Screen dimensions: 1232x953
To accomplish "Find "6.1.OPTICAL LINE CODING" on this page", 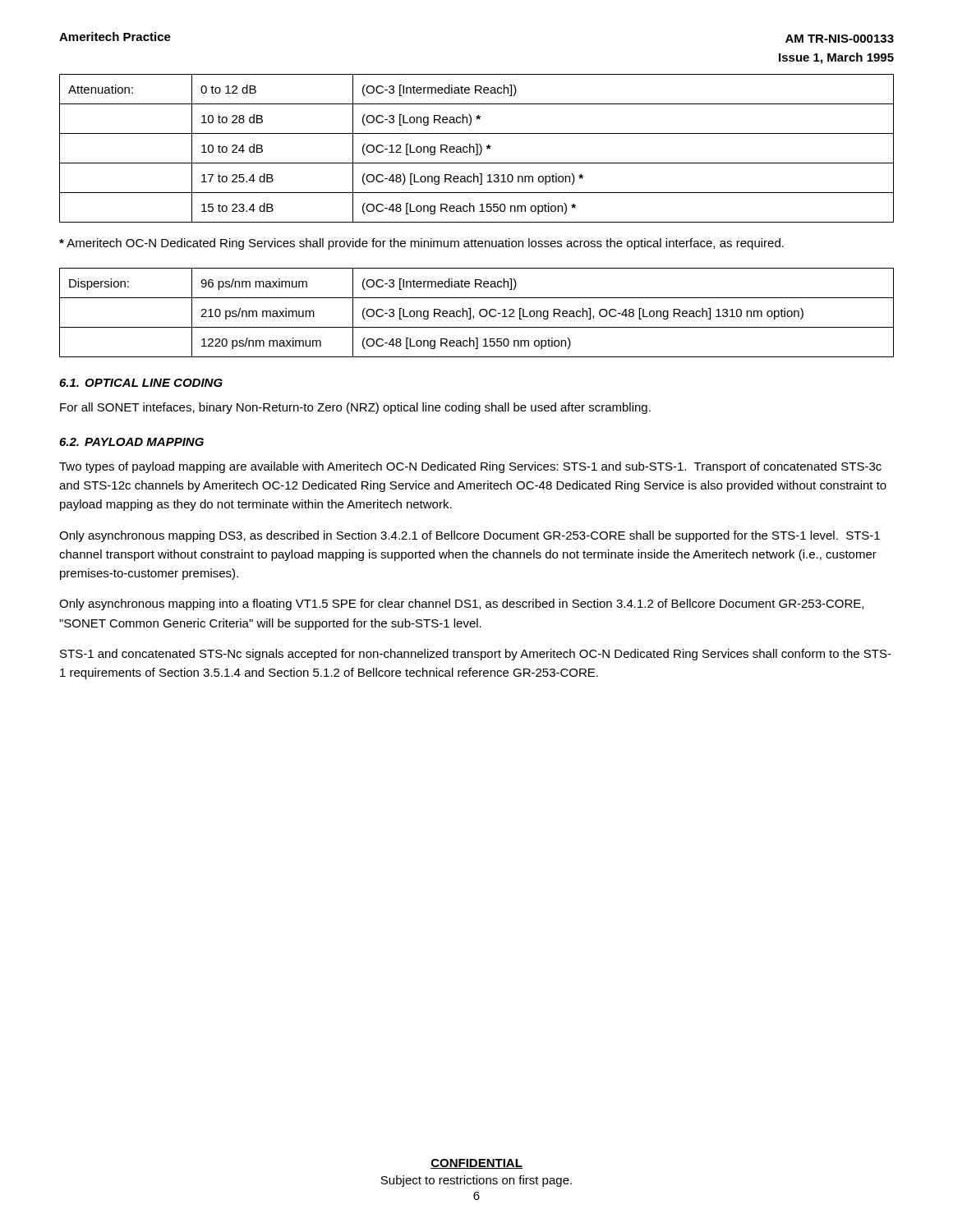I will click(x=141, y=382).
